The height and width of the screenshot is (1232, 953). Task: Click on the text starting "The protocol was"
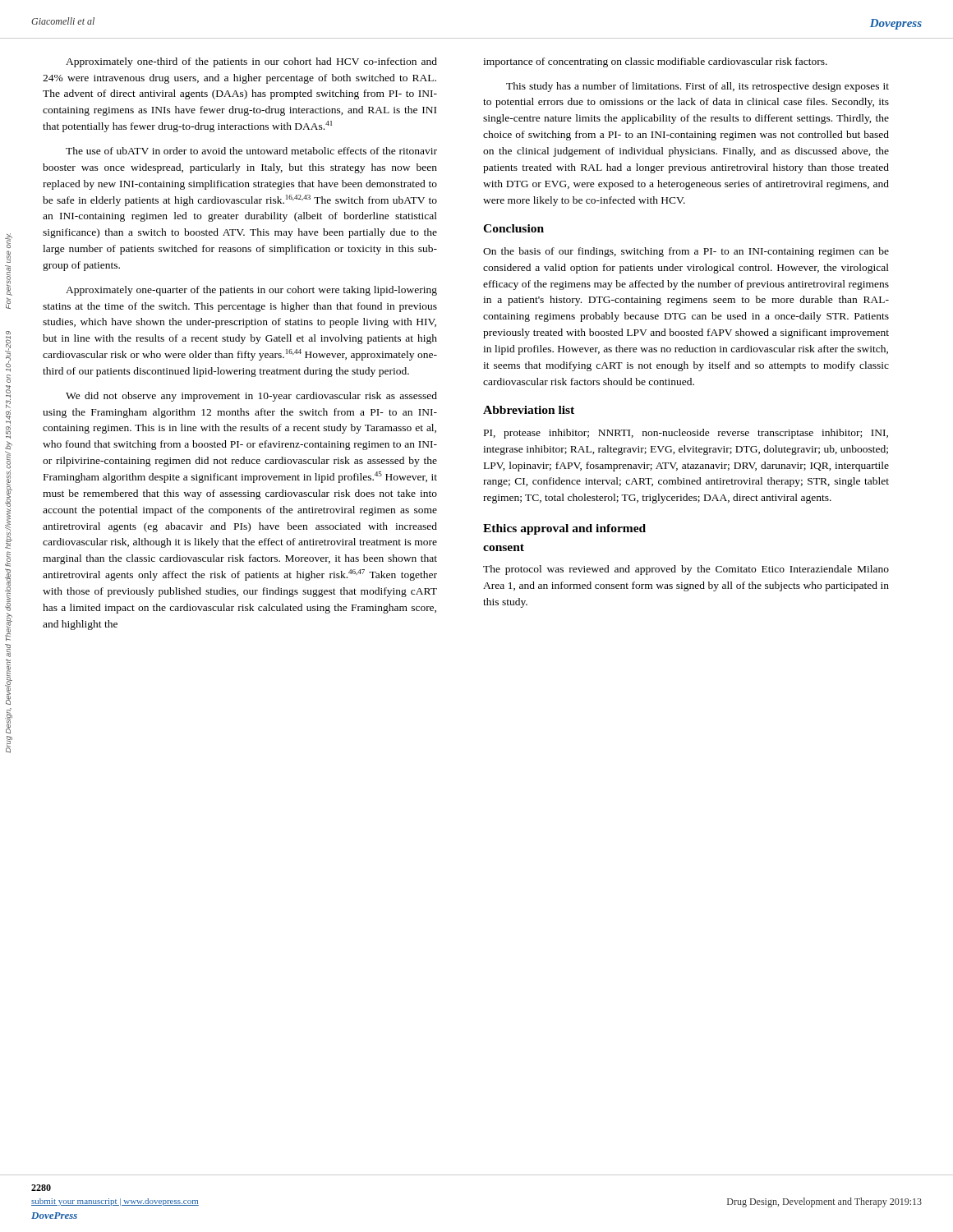[686, 585]
